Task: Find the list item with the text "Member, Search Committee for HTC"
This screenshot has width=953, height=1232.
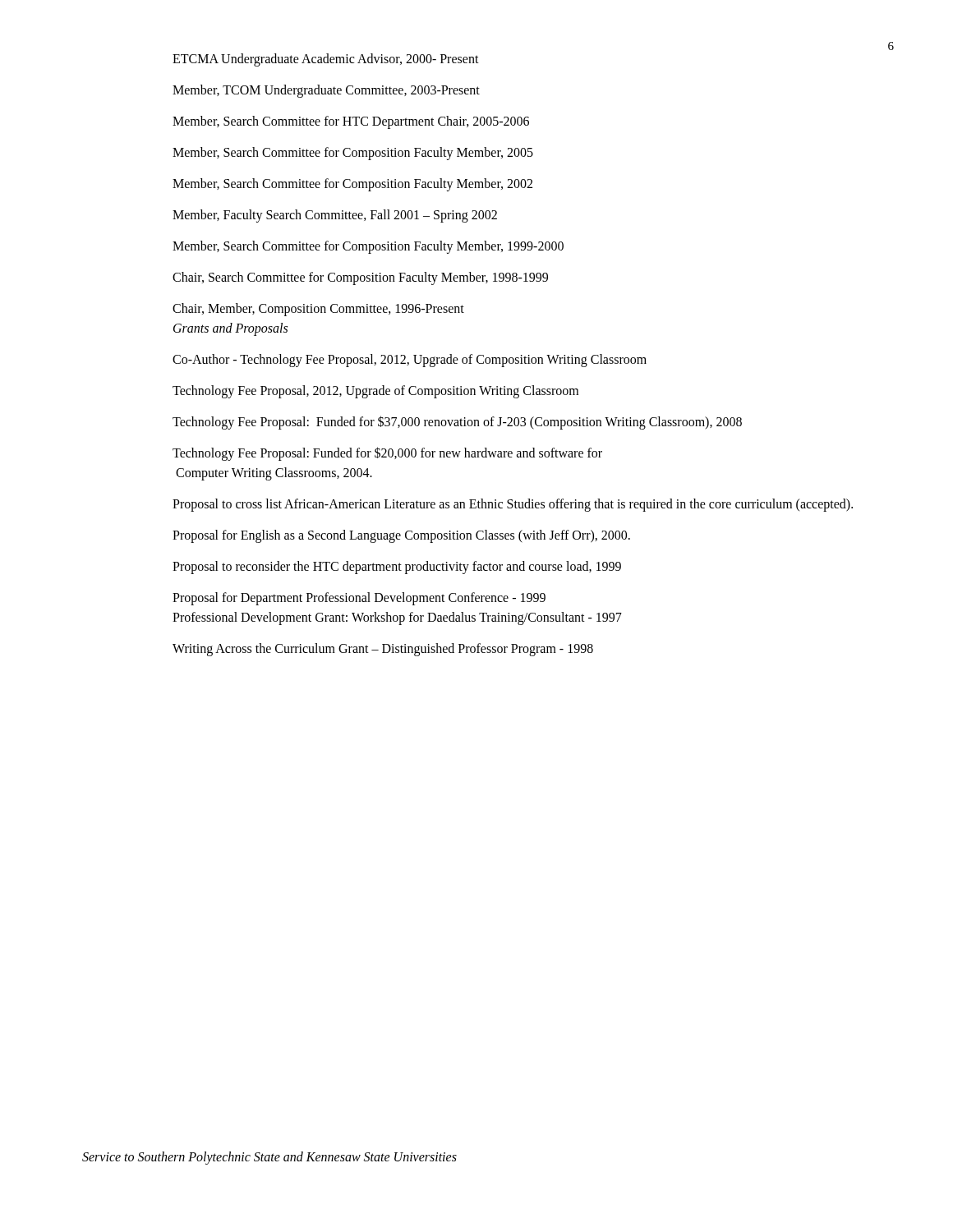Action: click(351, 121)
